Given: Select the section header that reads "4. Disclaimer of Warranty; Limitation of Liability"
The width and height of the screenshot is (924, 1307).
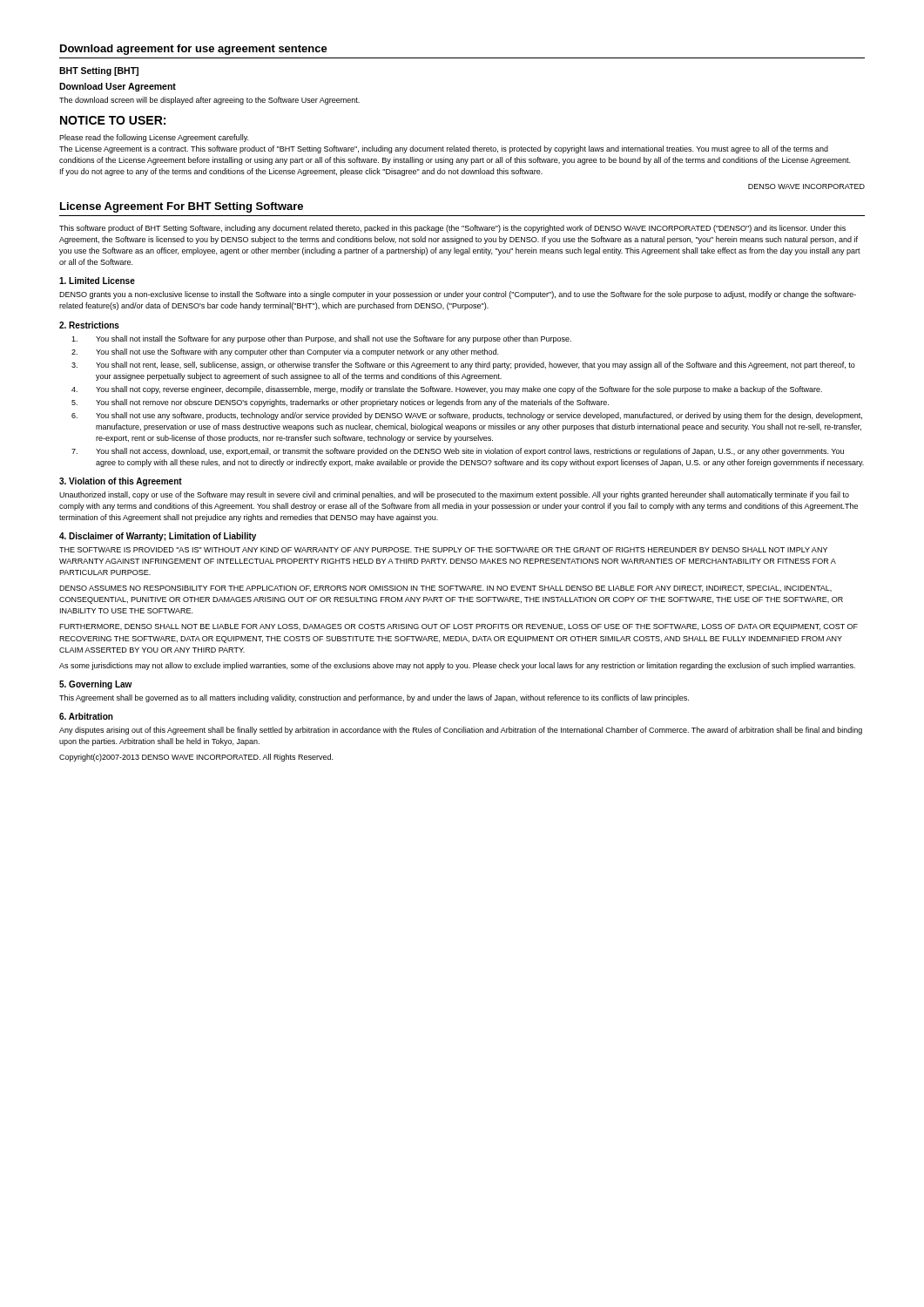Looking at the screenshot, I should click(158, 536).
